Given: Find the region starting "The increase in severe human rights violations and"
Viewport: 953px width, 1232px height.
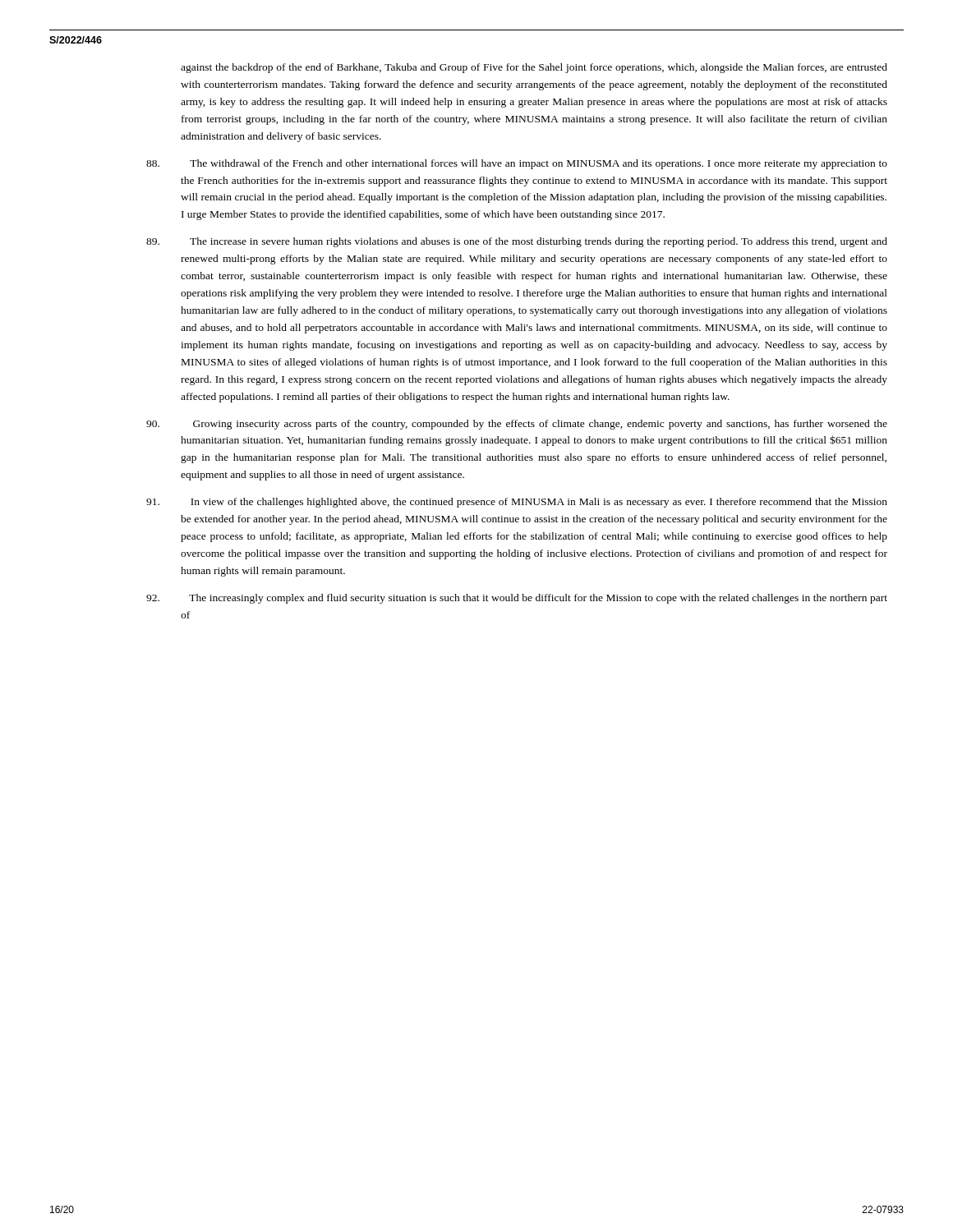Looking at the screenshot, I should coord(534,318).
